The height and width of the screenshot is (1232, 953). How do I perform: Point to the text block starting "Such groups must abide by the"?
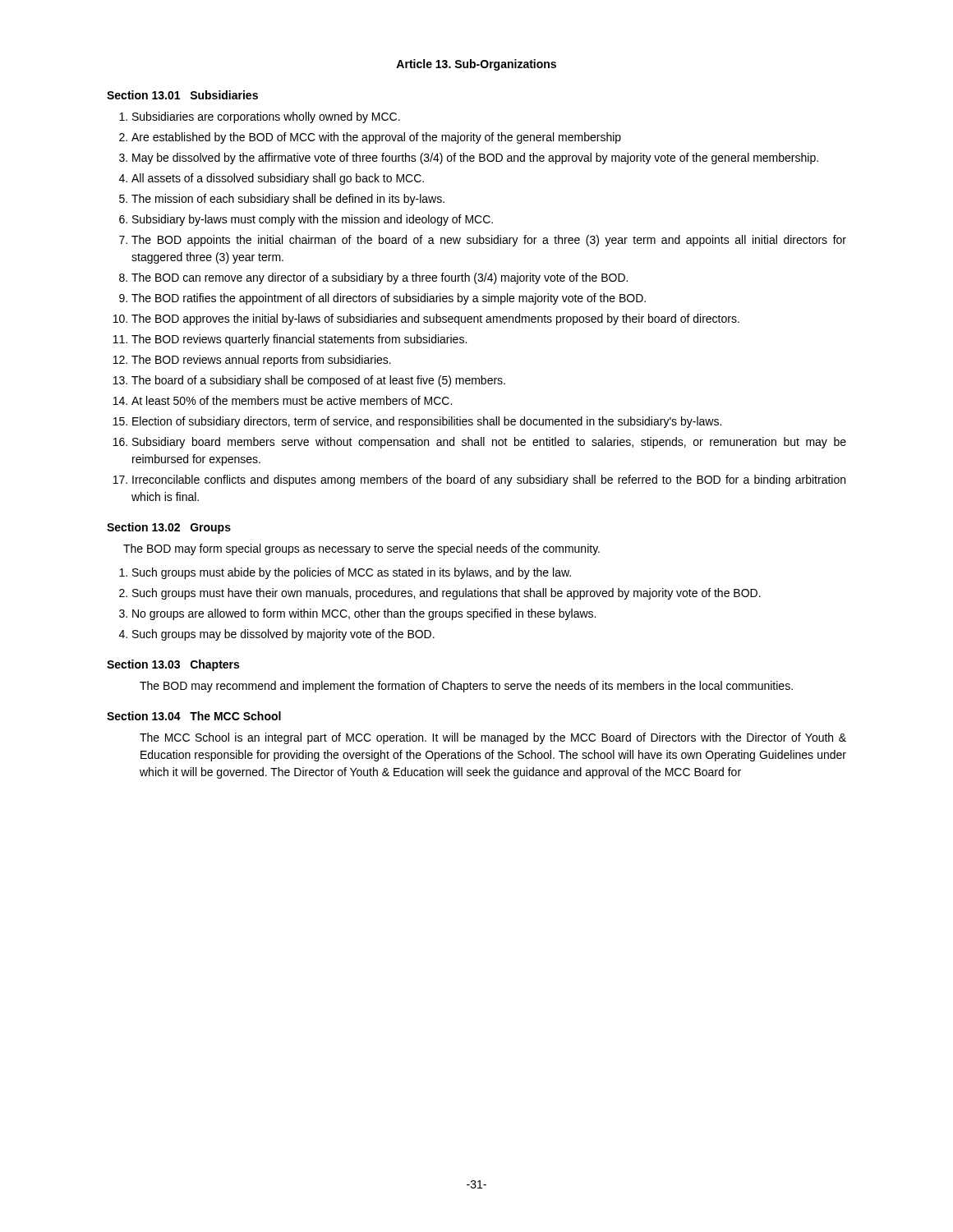click(x=352, y=572)
